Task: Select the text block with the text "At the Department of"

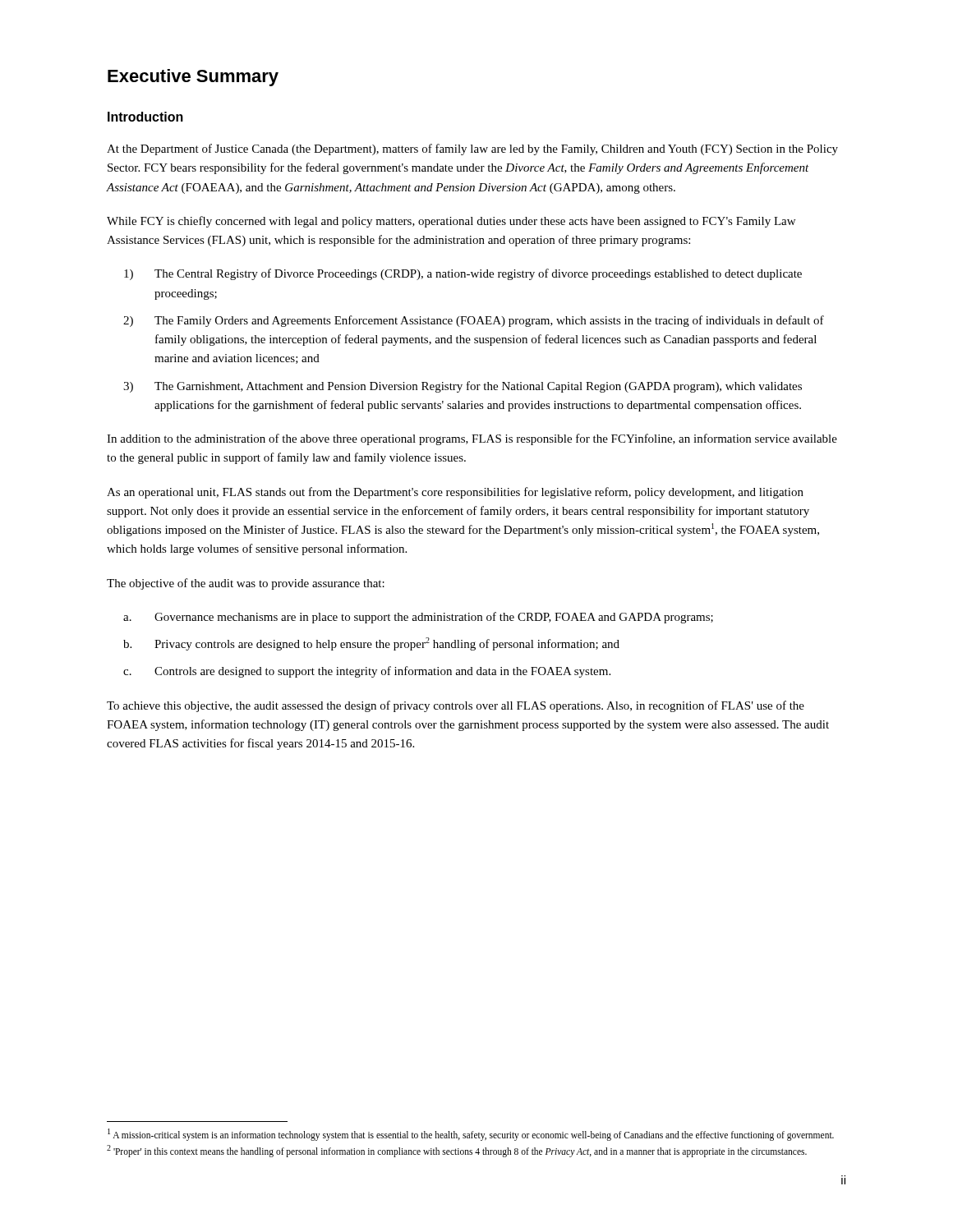Action: click(472, 168)
